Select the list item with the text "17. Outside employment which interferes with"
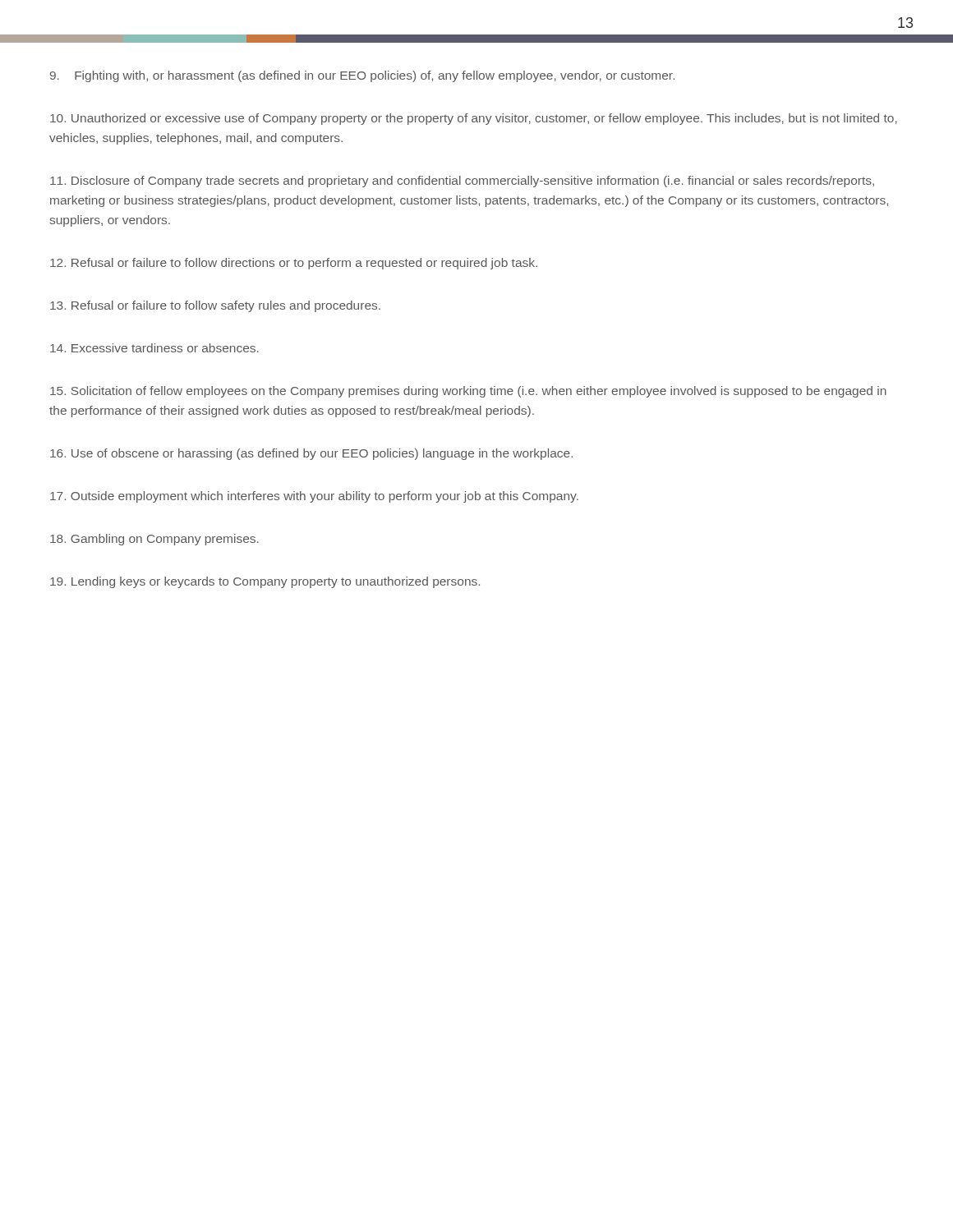This screenshot has height=1232, width=953. 314,496
